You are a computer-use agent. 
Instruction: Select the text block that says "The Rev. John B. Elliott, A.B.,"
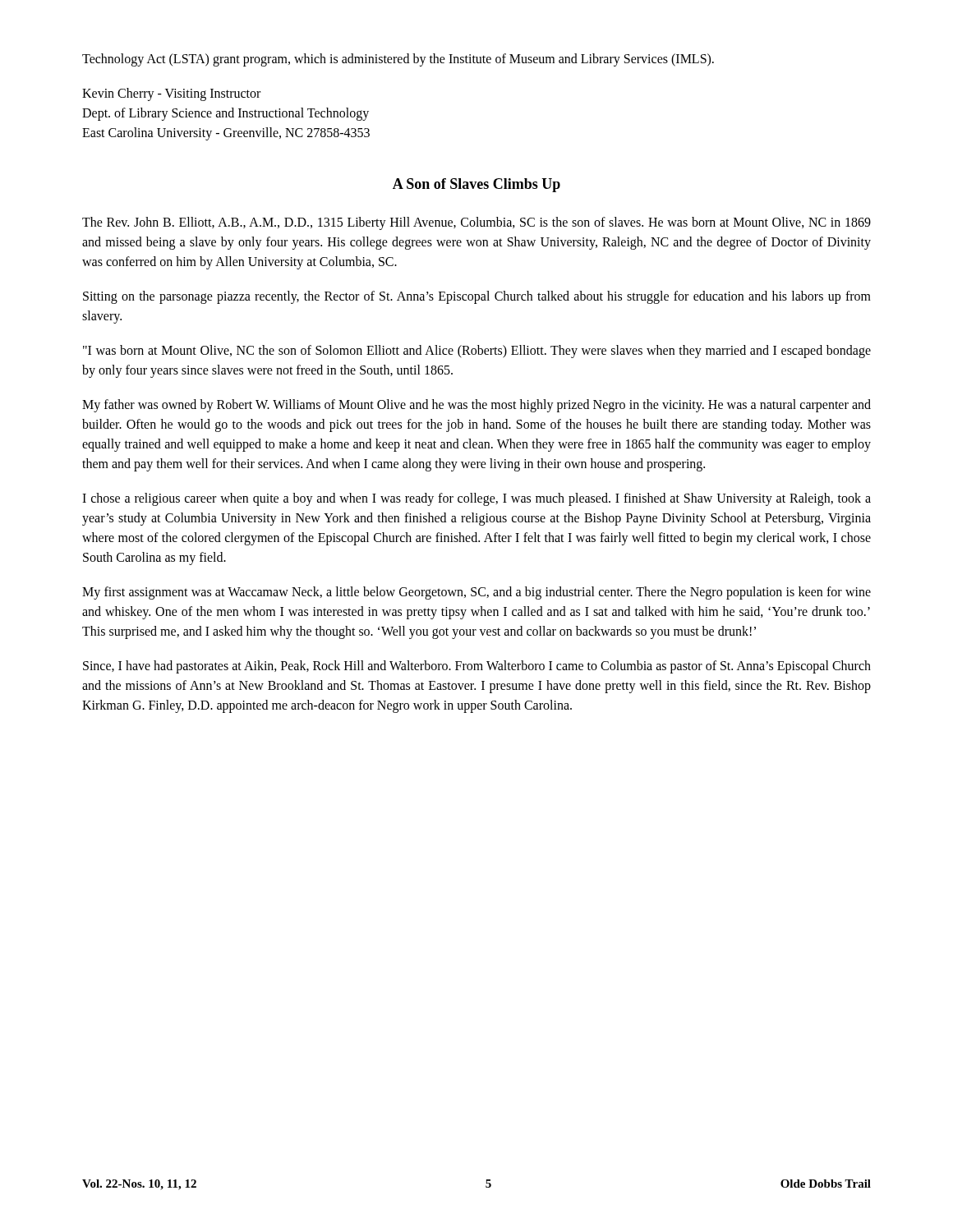[x=476, y=242]
